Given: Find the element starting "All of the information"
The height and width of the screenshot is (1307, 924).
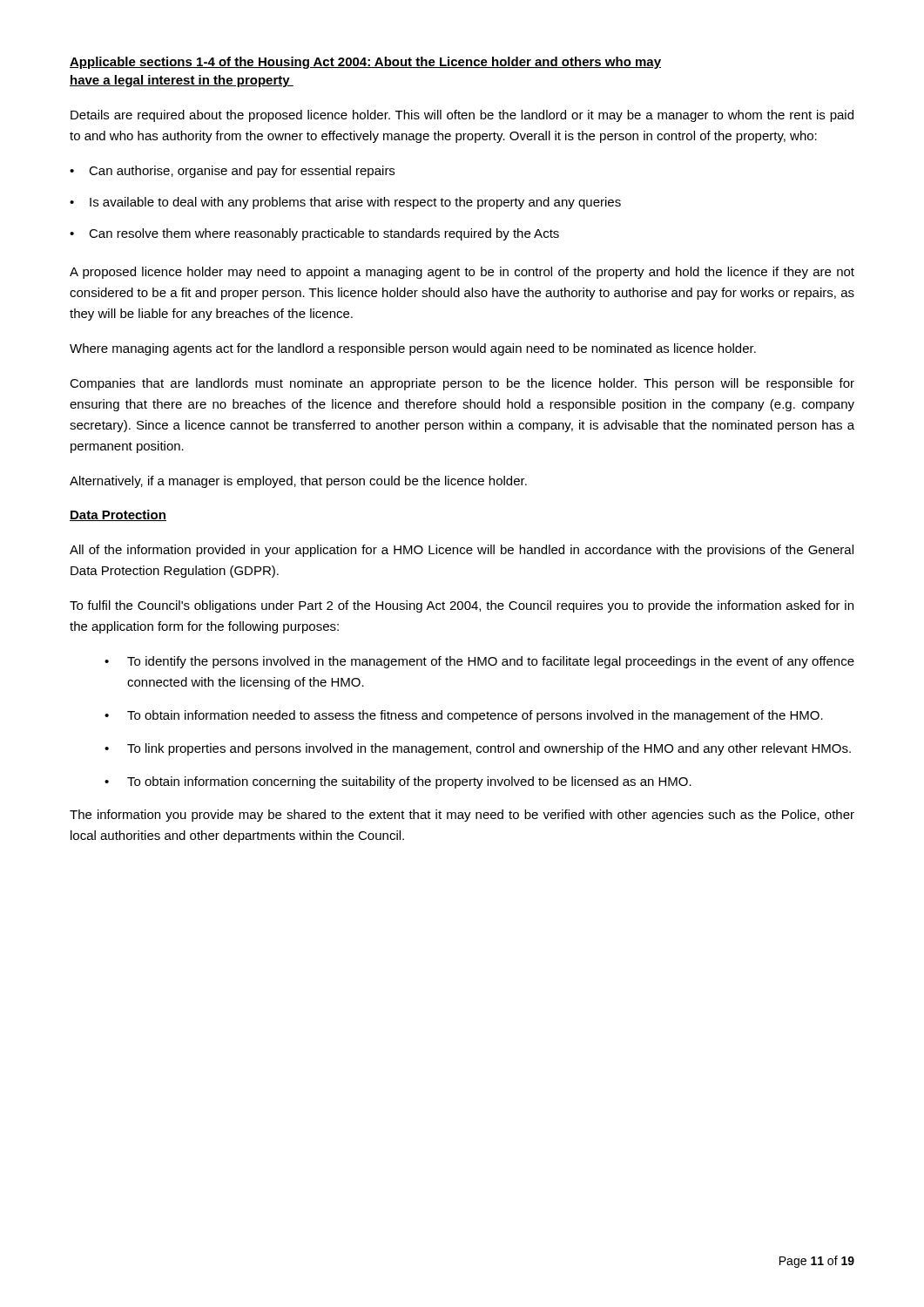Looking at the screenshot, I should 462,560.
